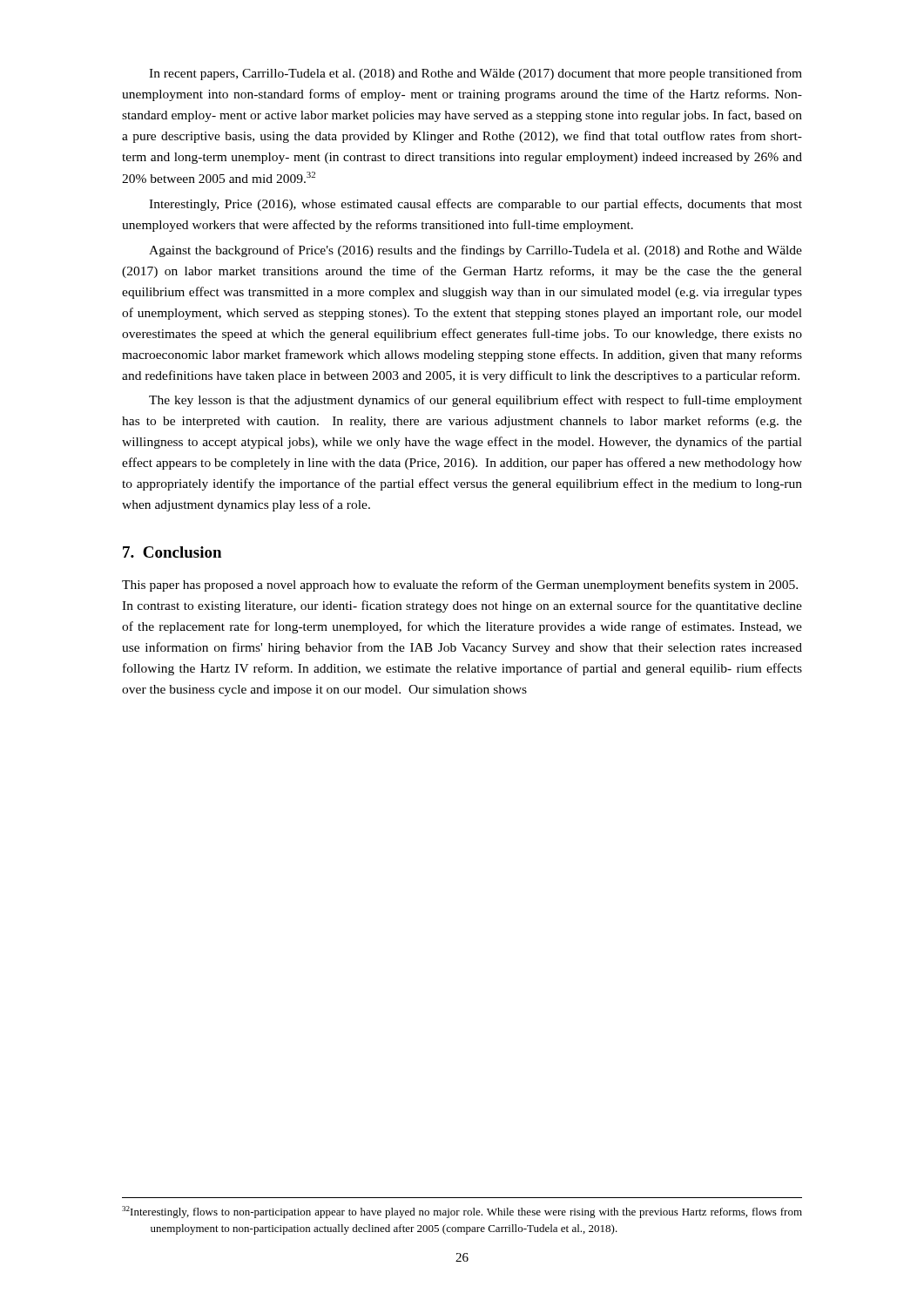
Task: Point to the text block starting "Against the background of Price's (2016)"
Action: point(462,312)
